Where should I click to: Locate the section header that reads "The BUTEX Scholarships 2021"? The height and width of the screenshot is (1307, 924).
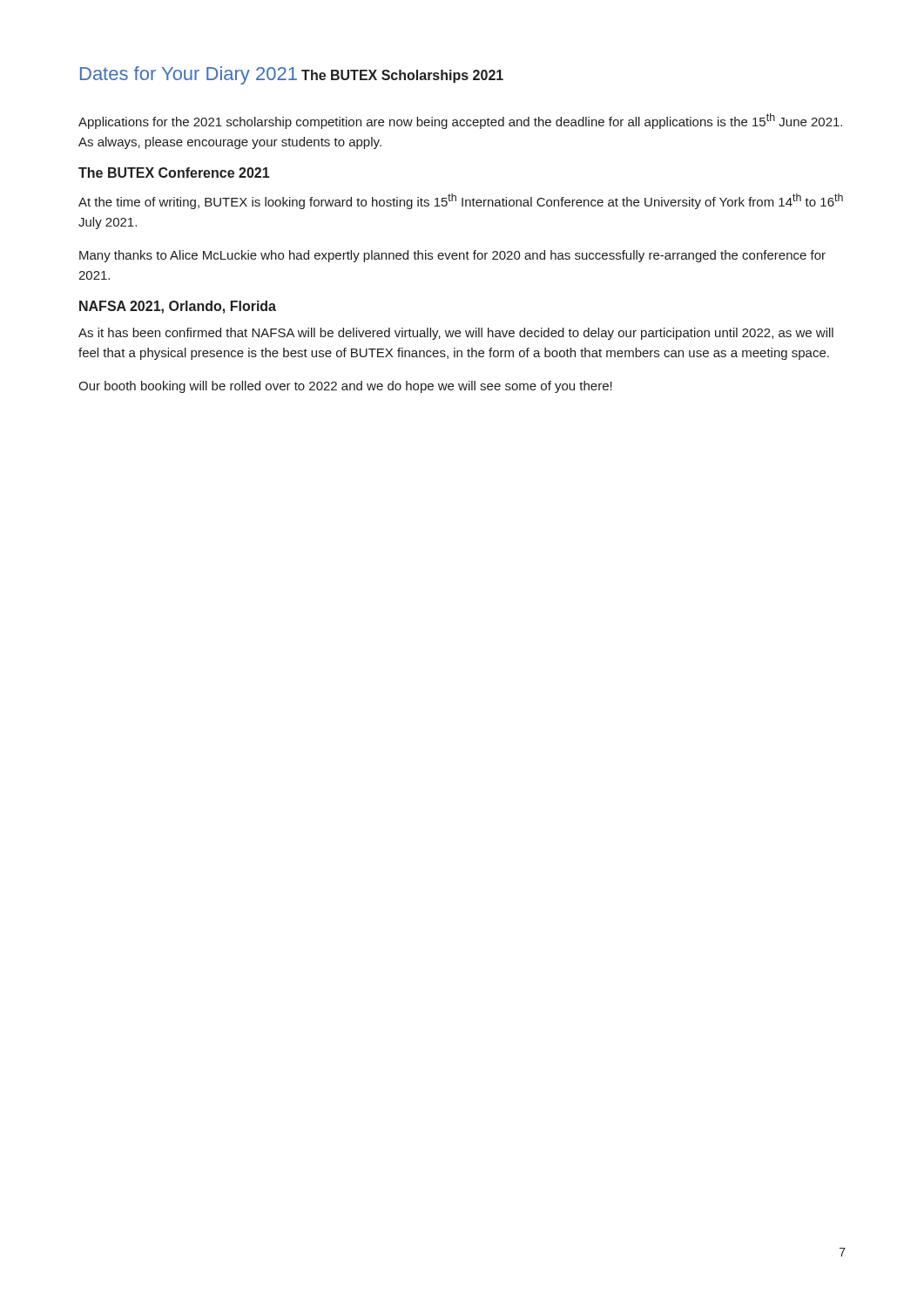click(402, 76)
